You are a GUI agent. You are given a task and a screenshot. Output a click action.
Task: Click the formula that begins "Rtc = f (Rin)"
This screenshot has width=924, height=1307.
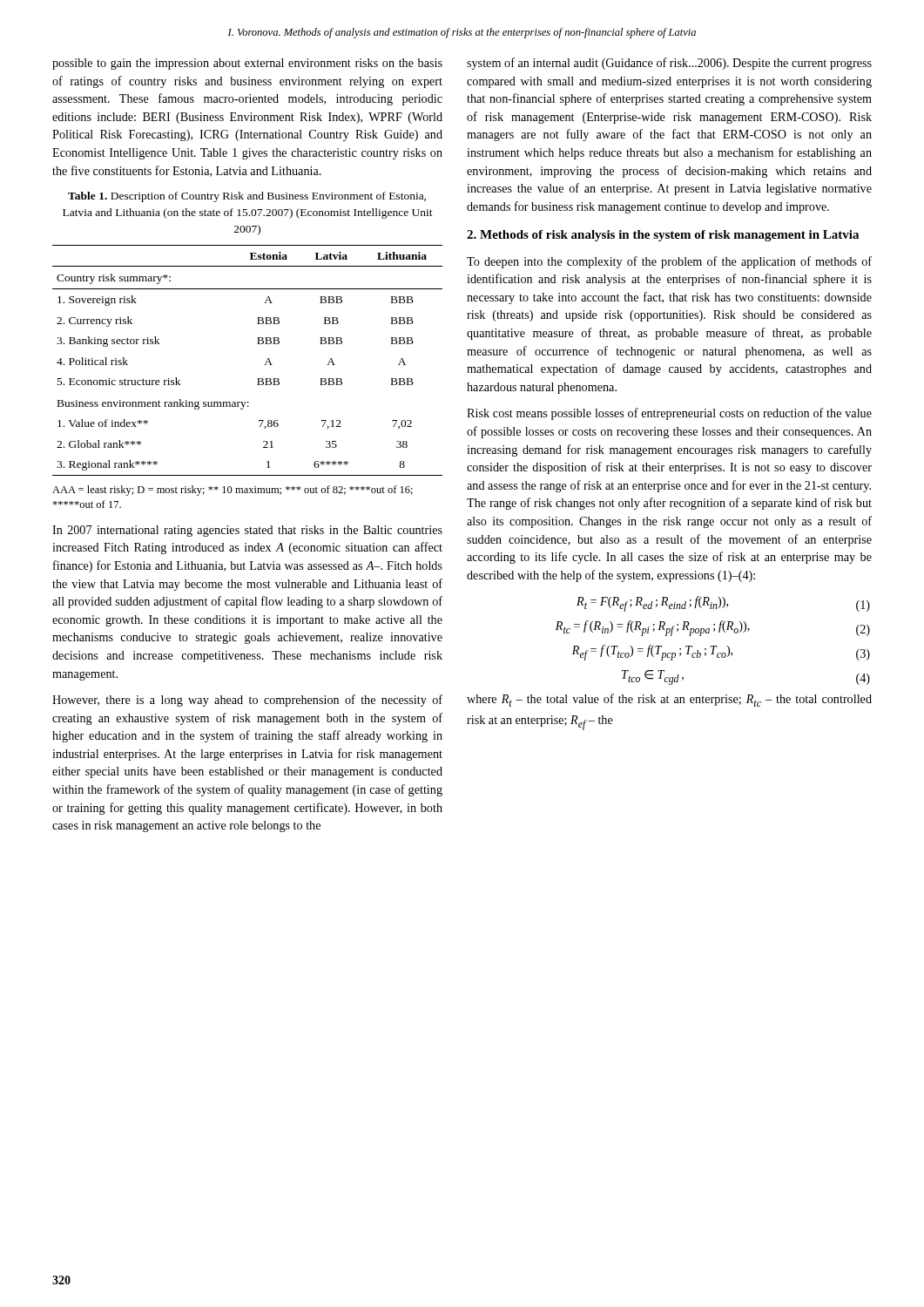tap(669, 628)
